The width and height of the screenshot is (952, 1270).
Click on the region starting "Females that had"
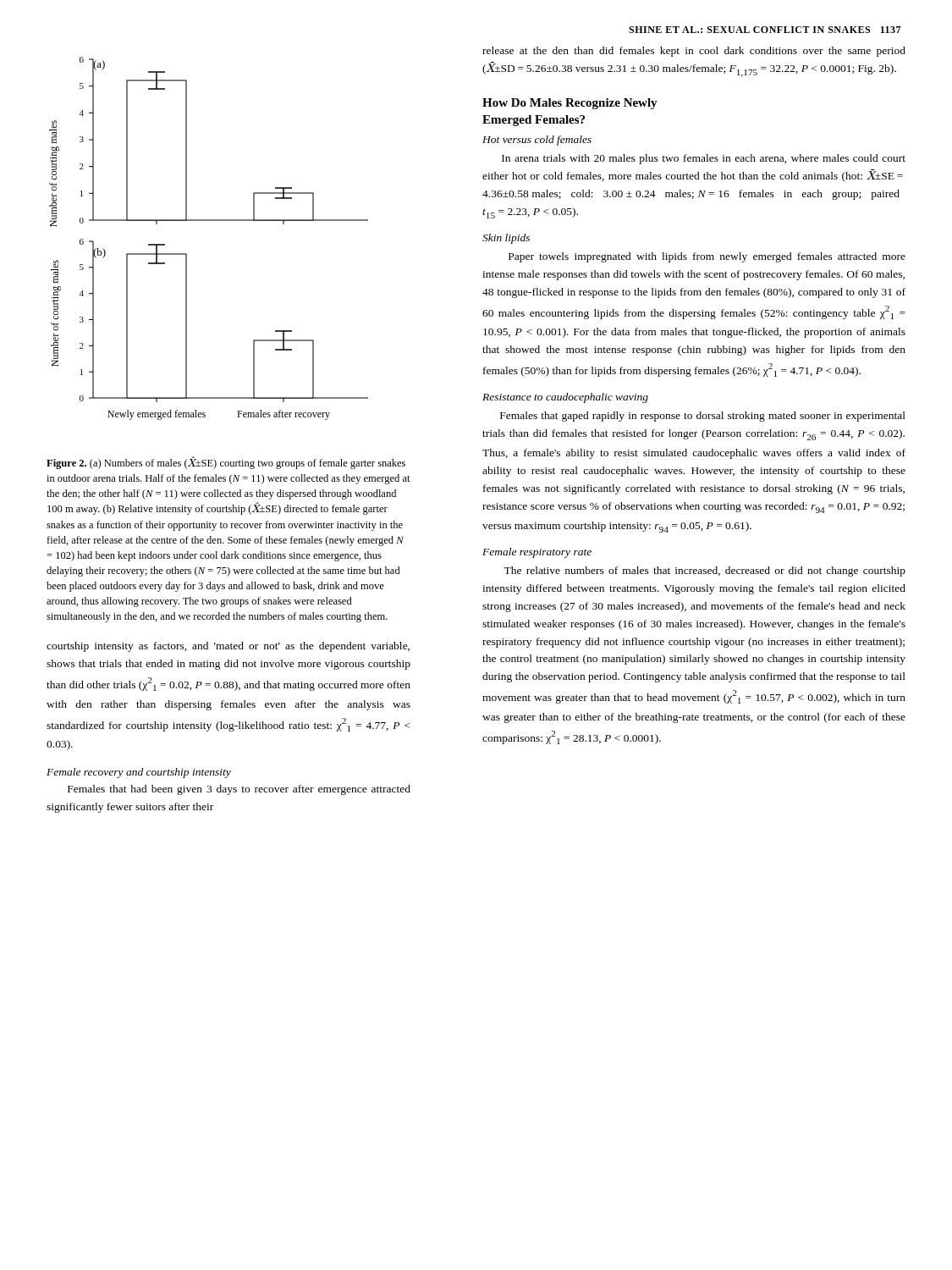coord(228,798)
